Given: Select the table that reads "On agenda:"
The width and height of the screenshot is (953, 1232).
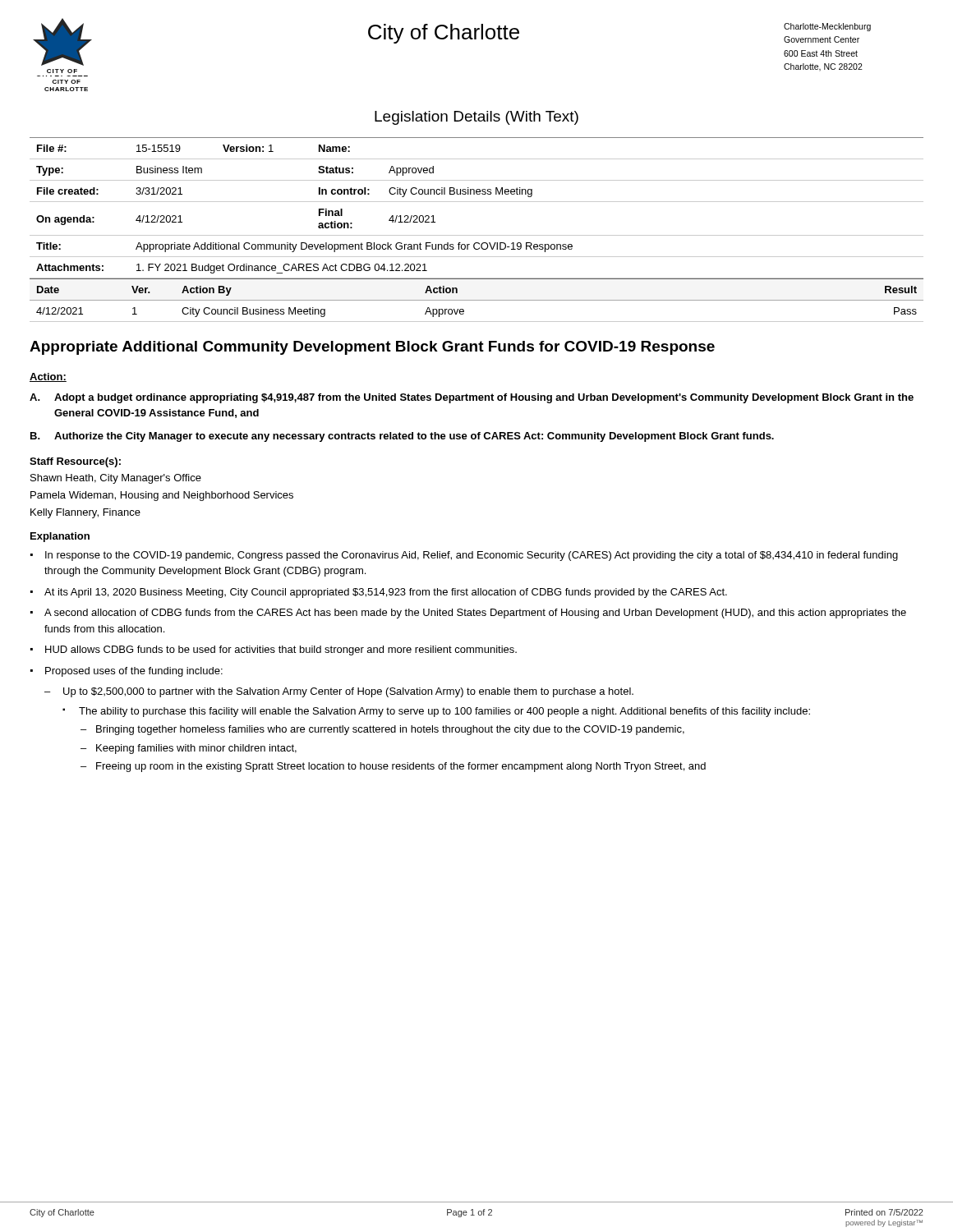Looking at the screenshot, I should (x=476, y=230).
